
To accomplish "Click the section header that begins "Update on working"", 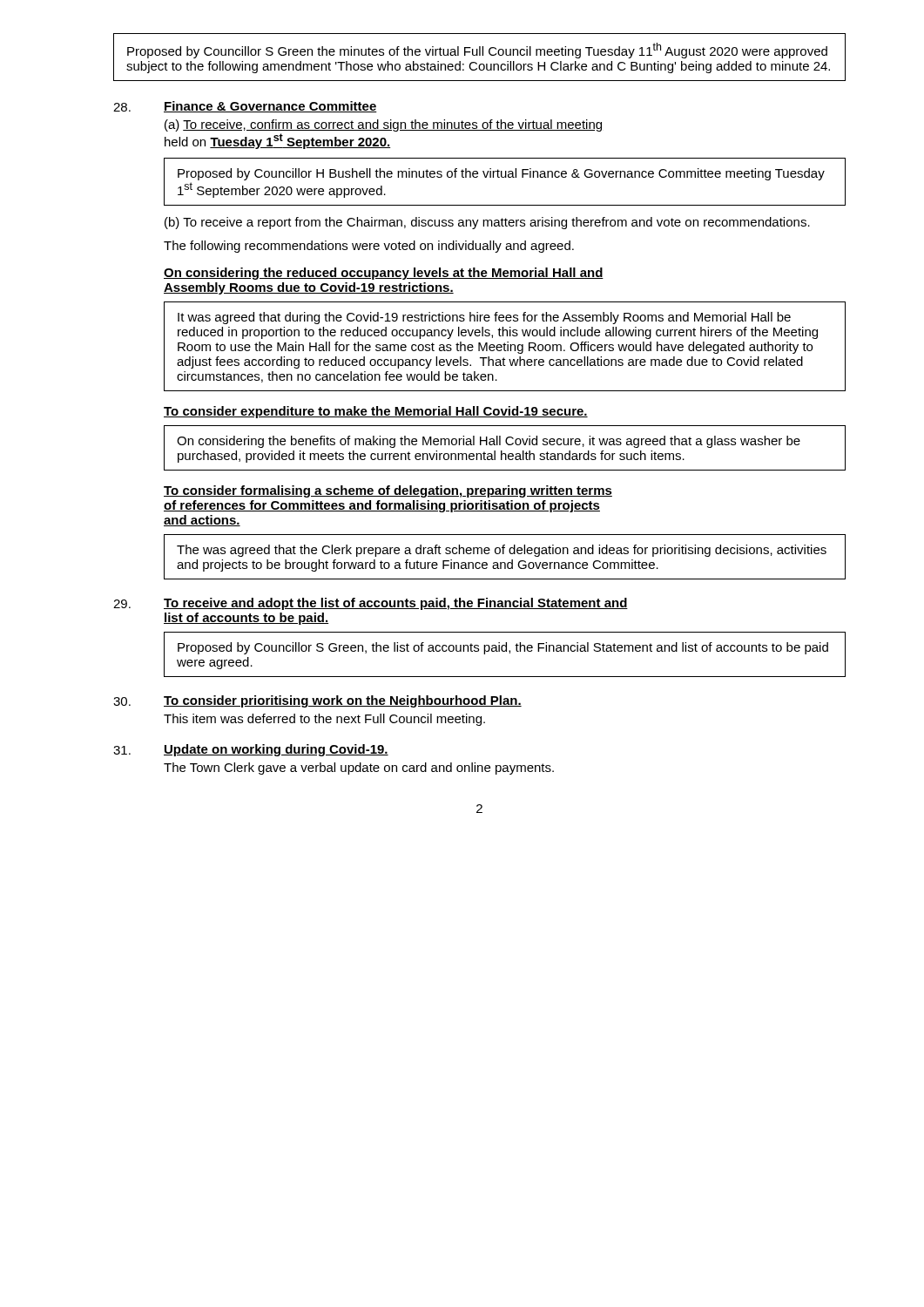I will (276, 749).
